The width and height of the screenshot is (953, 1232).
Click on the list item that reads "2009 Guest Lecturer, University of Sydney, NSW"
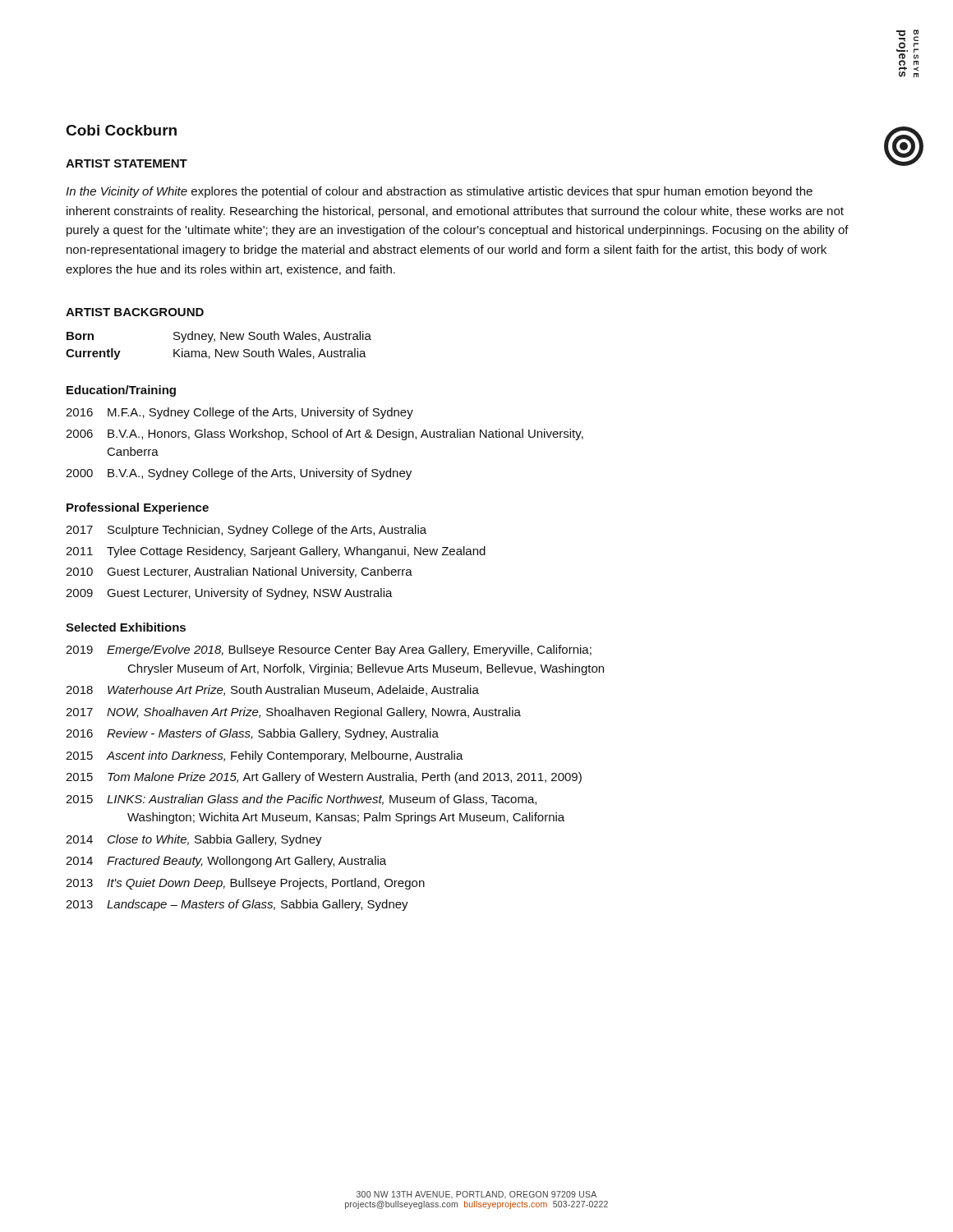tap(229, 593)
